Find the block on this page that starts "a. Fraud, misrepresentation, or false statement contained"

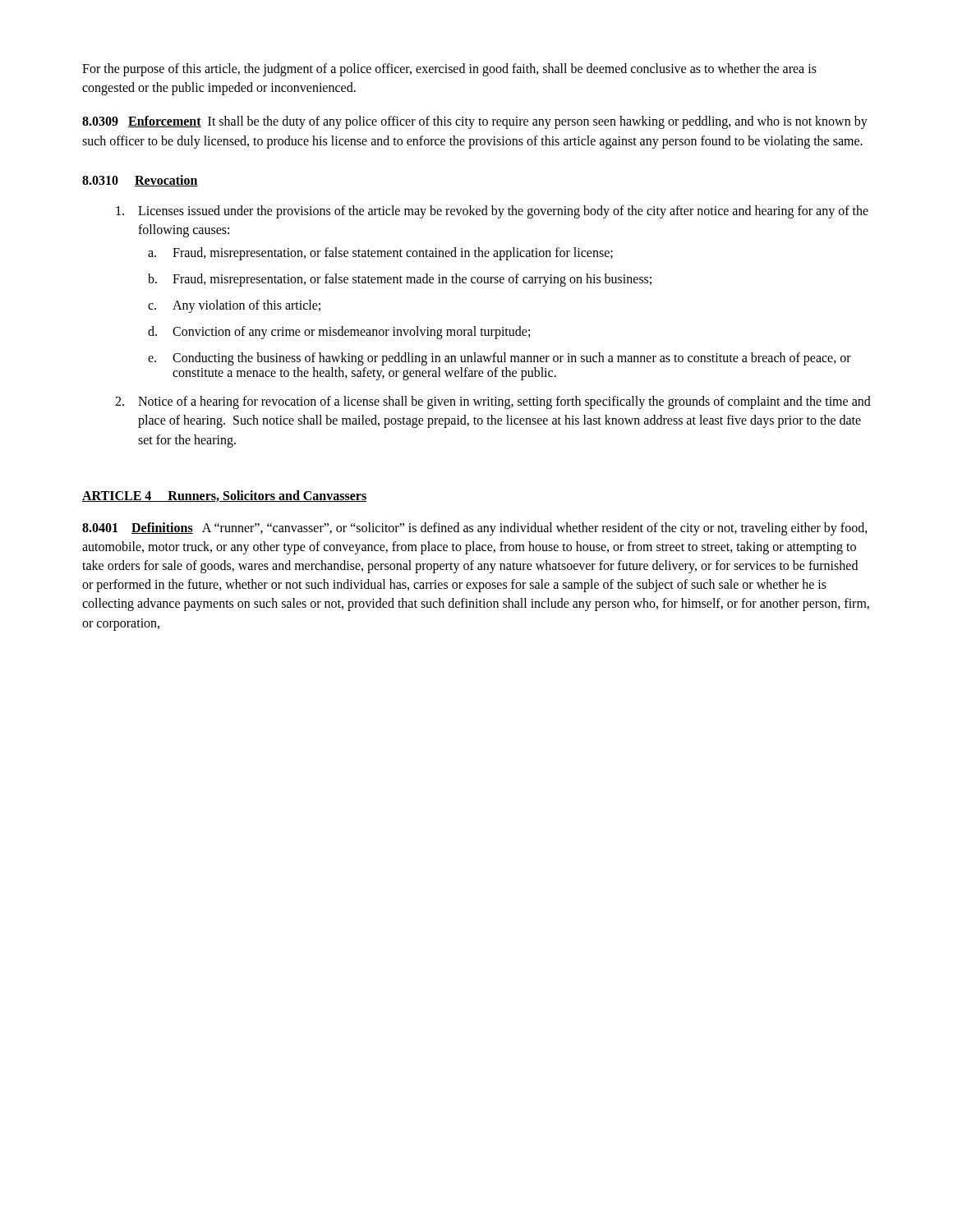click(509, 253)
